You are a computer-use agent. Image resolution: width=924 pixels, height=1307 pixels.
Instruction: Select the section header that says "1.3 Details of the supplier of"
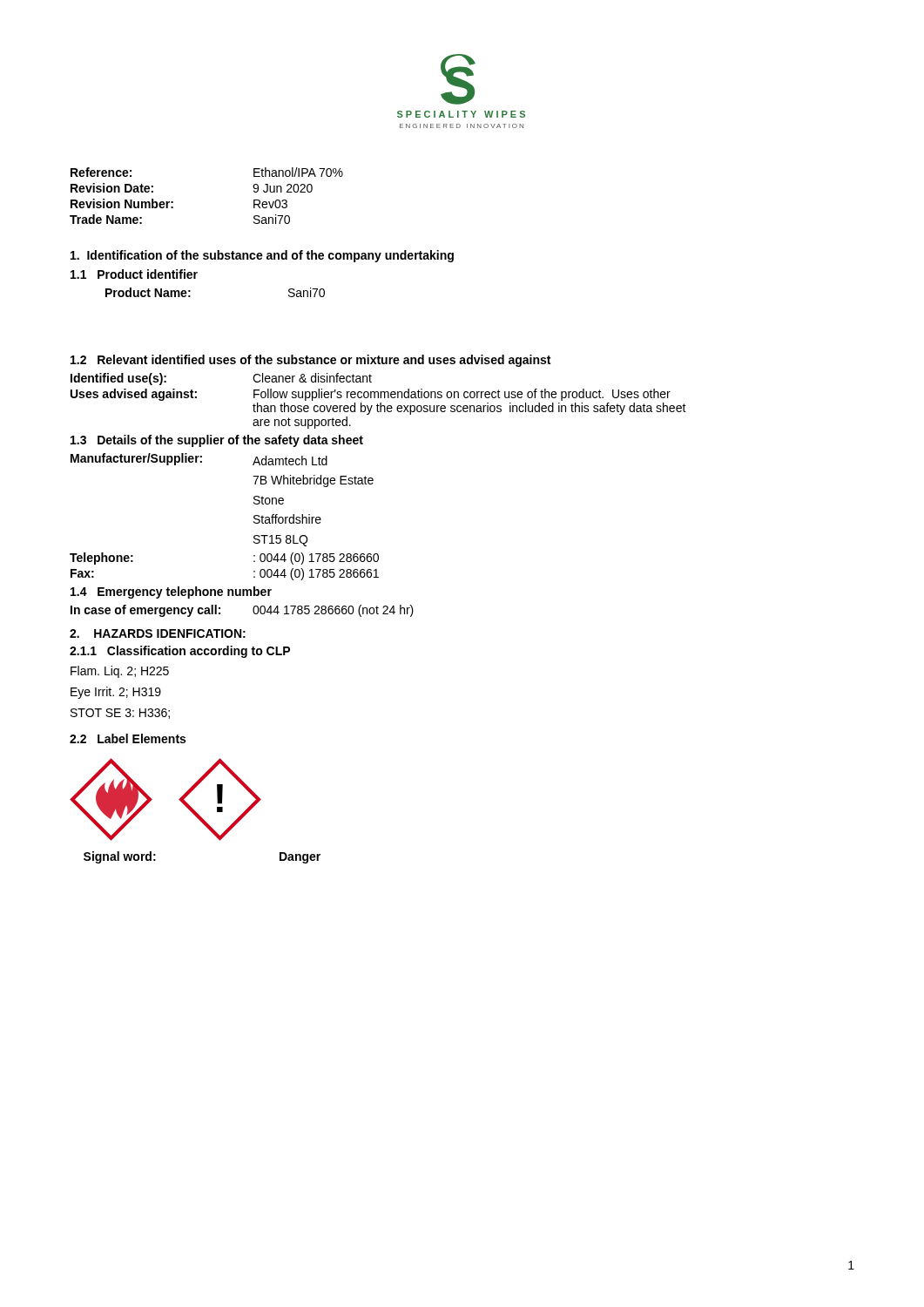click(216, 440)
